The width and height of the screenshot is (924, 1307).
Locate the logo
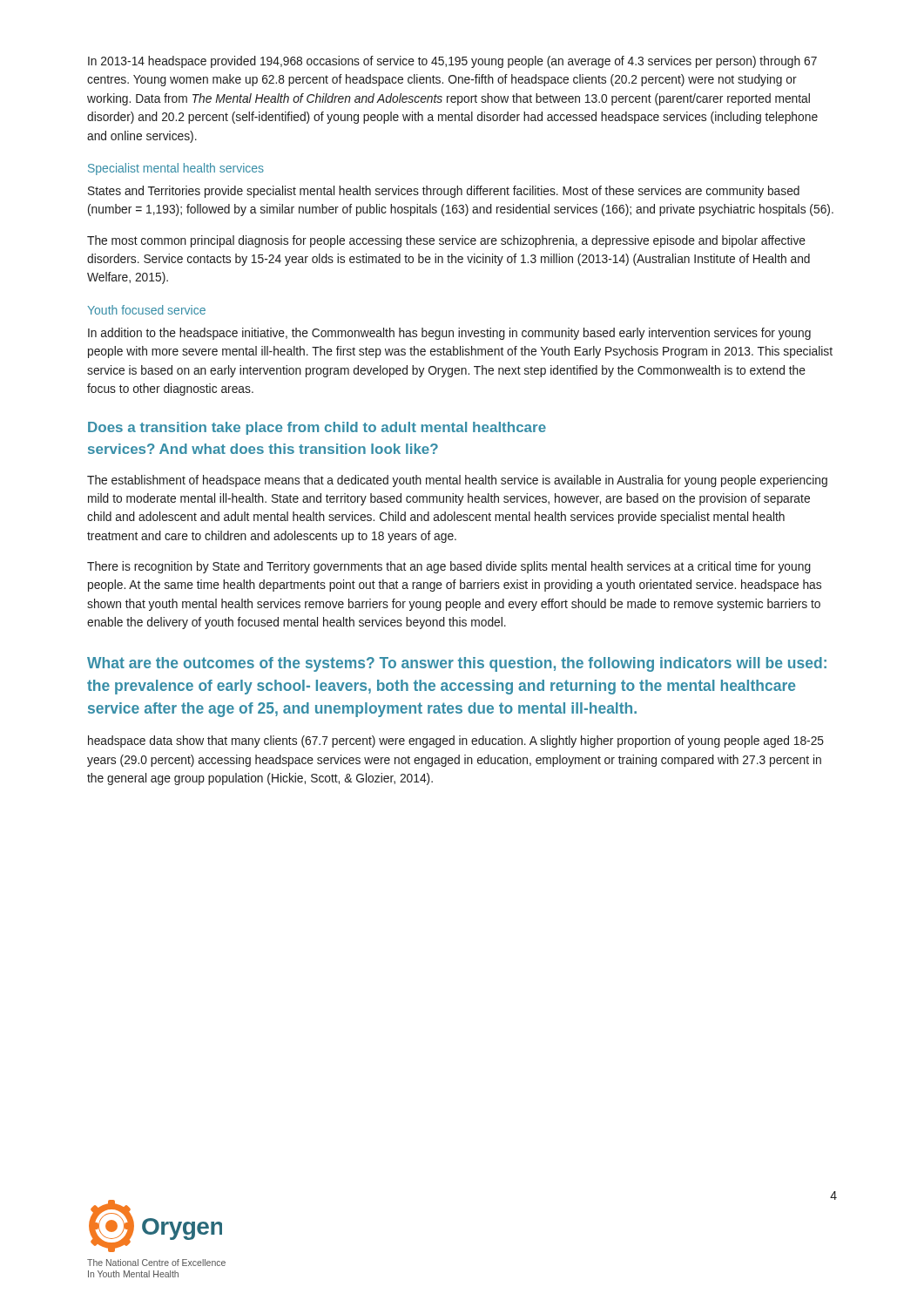tap(156, 1238)
